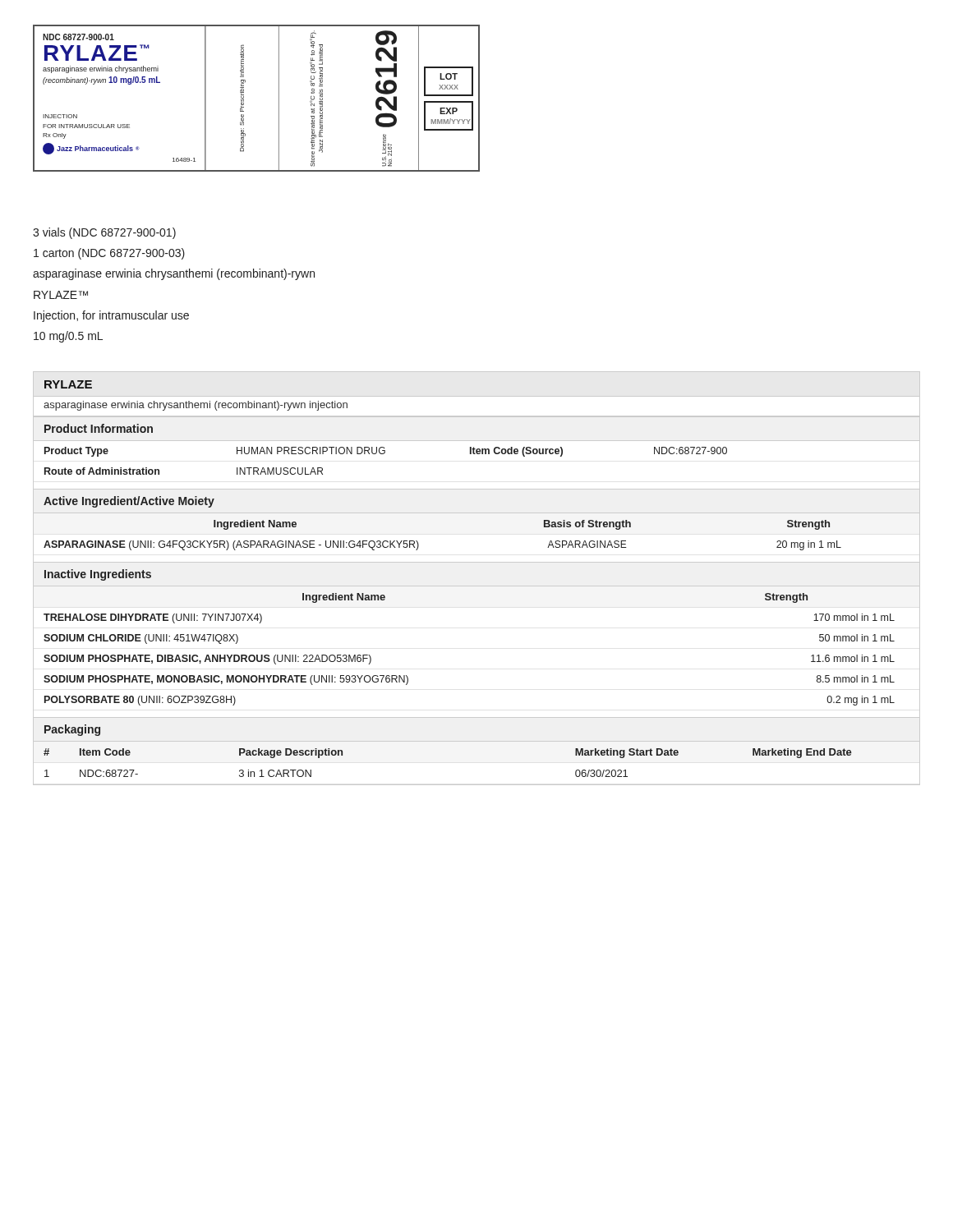Find the block on this page that starts "3 vials (NDC 68727-900-01) 1"
The width and height of the screenshot is (953, 1232).
click(x=174, y=284)
